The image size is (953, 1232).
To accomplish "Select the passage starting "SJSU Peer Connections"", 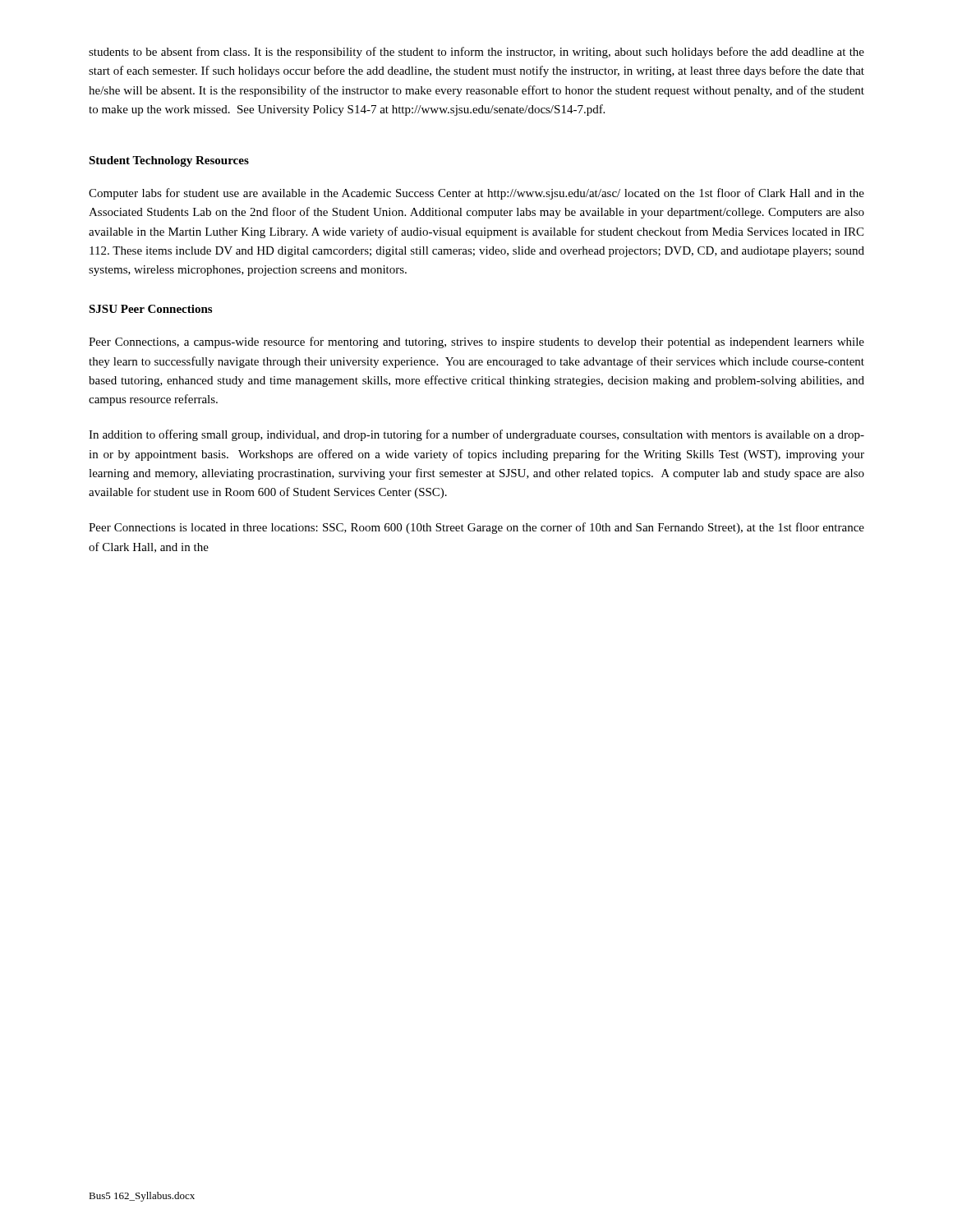I will tap(151, 309).
